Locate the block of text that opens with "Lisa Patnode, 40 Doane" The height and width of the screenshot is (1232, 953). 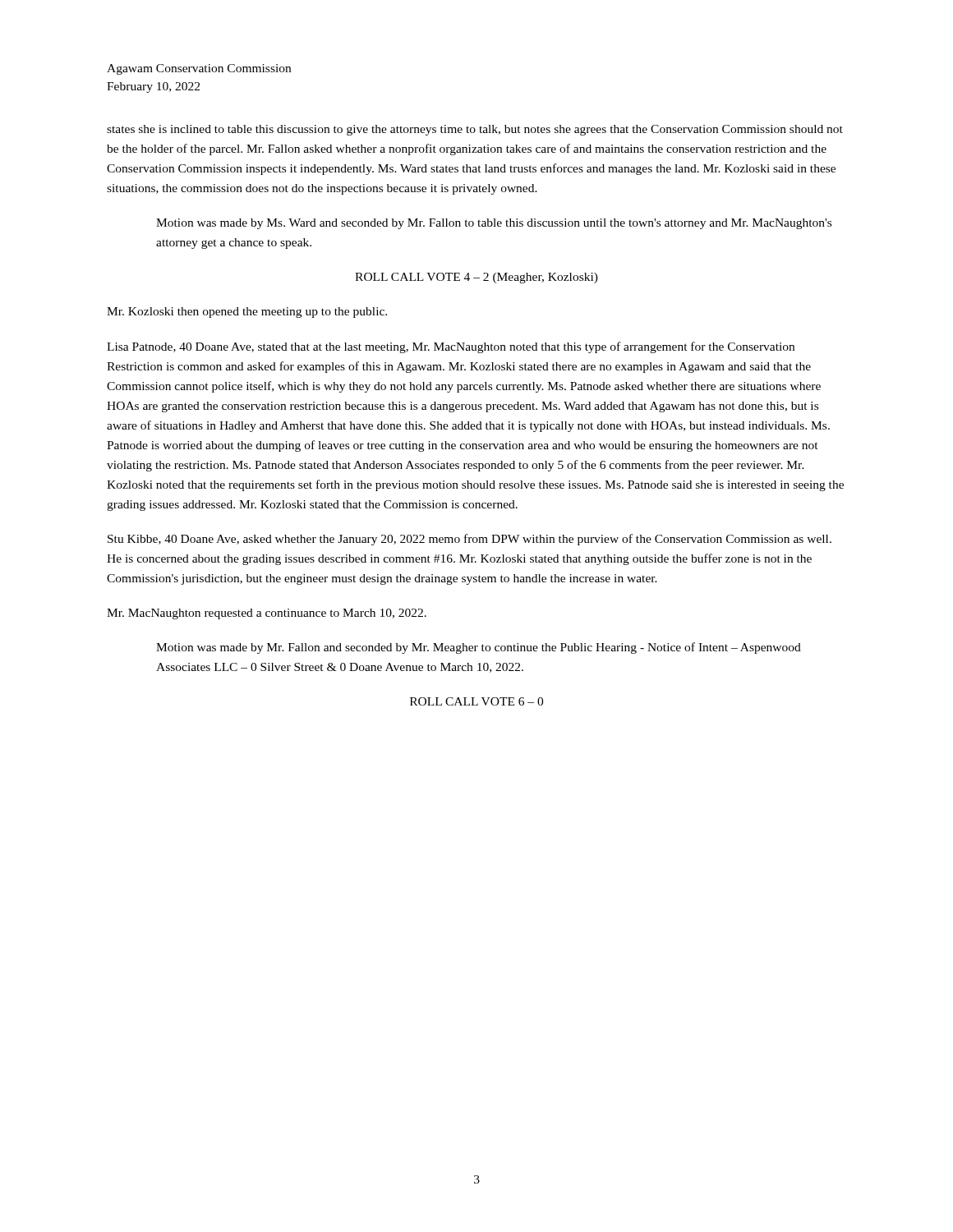pos(475,425)
